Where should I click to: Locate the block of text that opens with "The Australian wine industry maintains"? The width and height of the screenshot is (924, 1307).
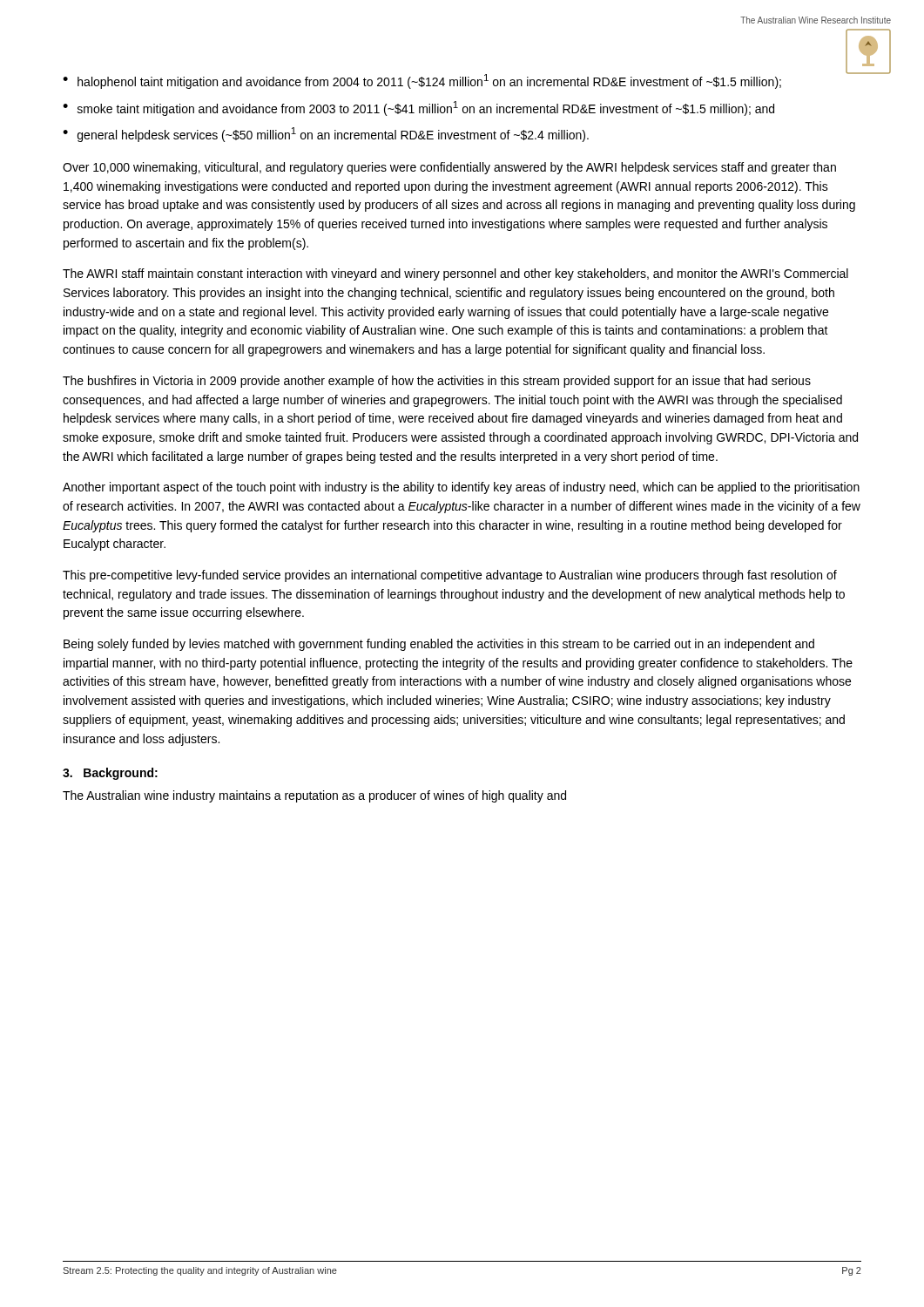[315, 796]
